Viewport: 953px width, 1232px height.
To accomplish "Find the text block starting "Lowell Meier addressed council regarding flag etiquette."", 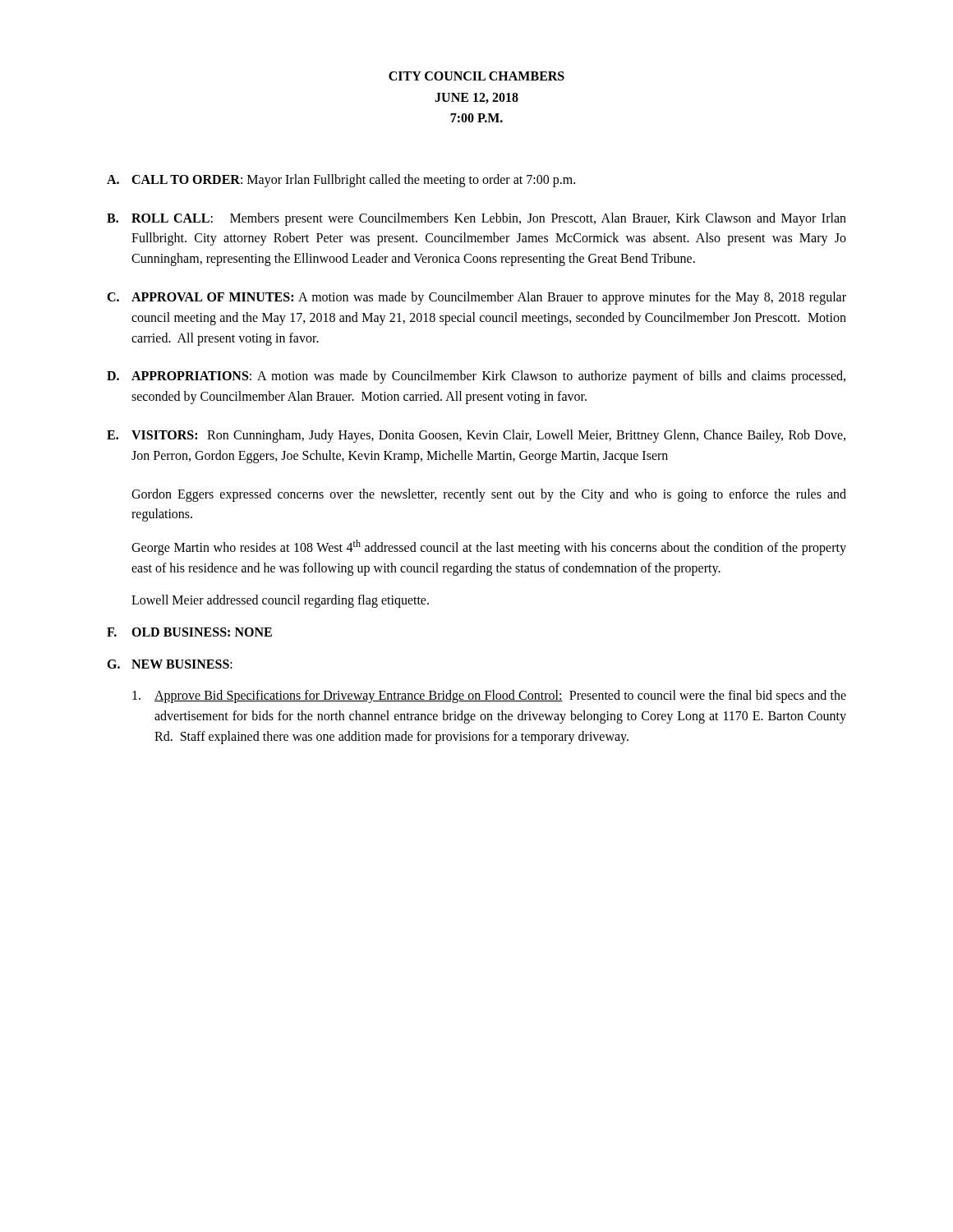I will pyautogui.click(x=281, y=600).
